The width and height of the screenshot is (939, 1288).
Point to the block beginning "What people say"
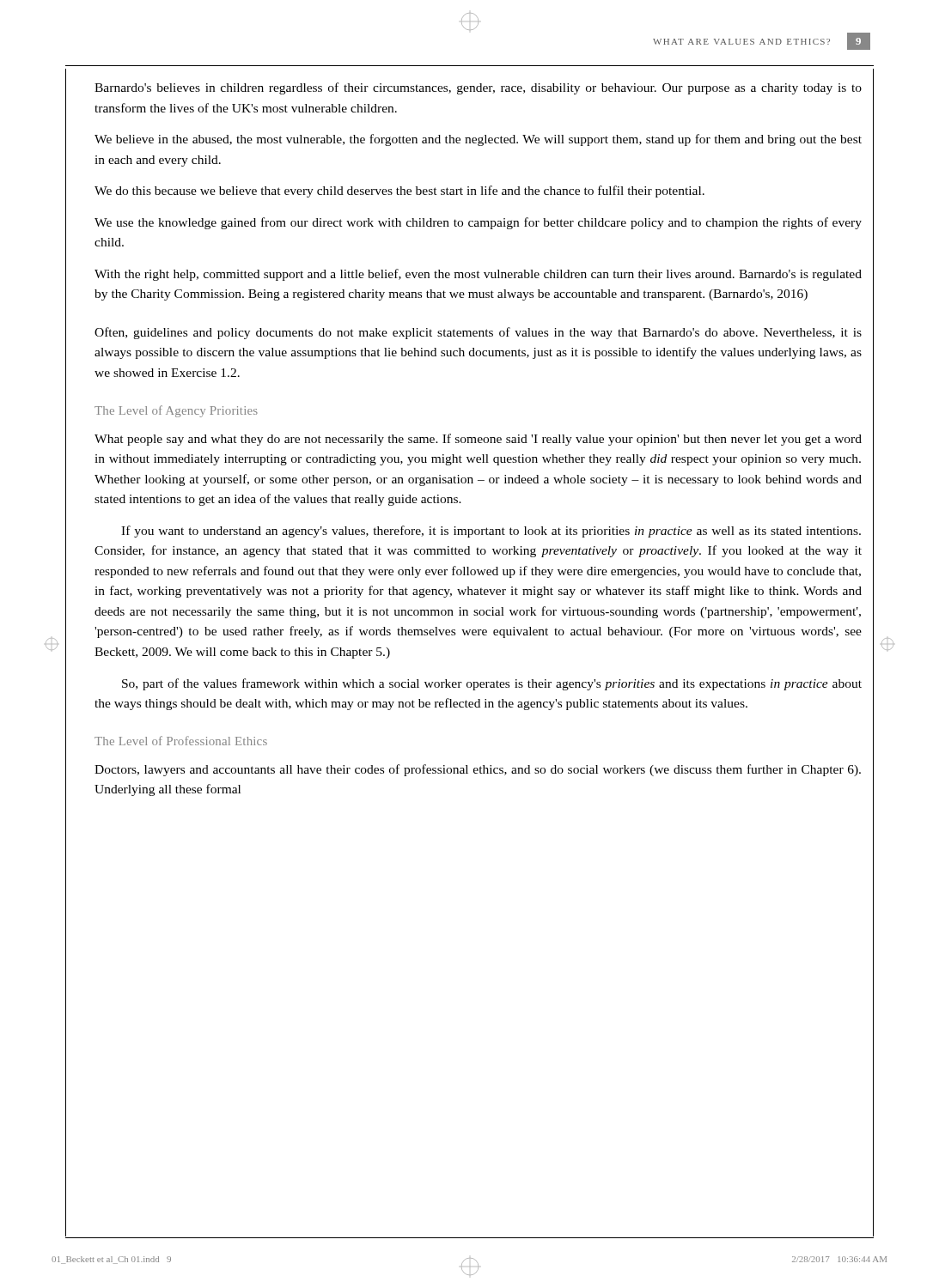(478, 468)
